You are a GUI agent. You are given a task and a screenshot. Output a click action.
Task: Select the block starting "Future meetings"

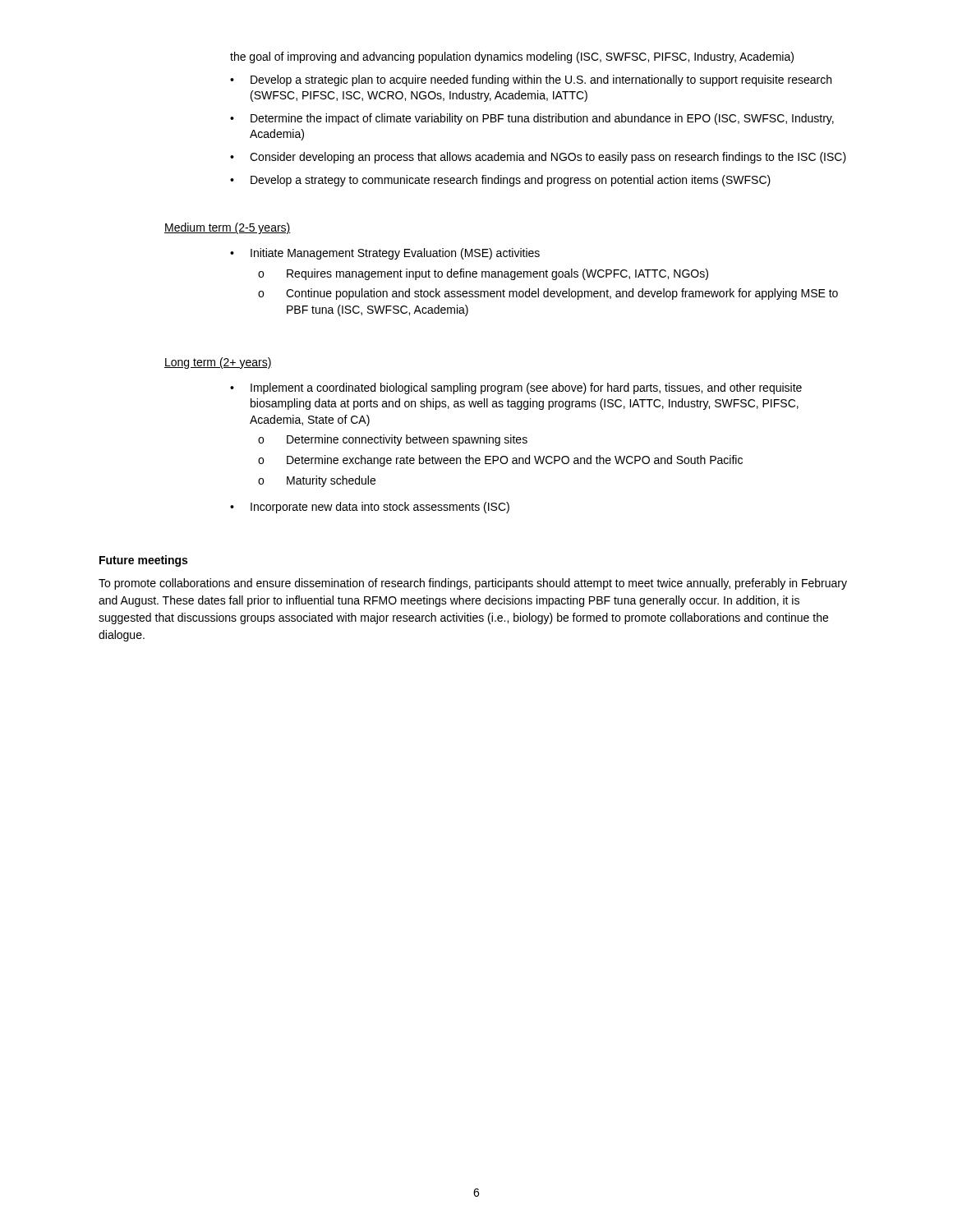coord(143,560)
